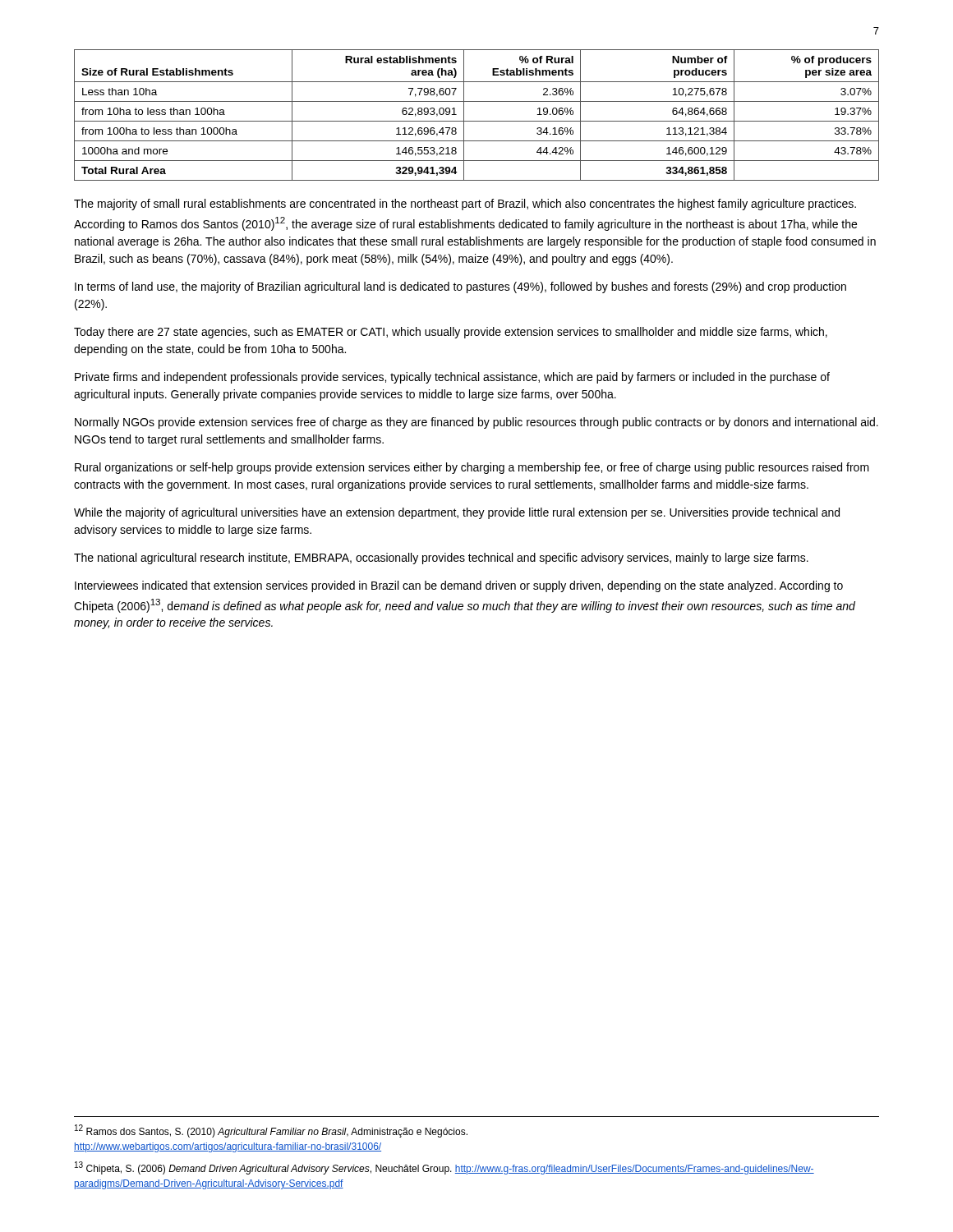Viewport: 953px width, 1232px height.
Task: Navigate to the text block starting "While the majority of agricultural universities"
Action: (457, 521)
